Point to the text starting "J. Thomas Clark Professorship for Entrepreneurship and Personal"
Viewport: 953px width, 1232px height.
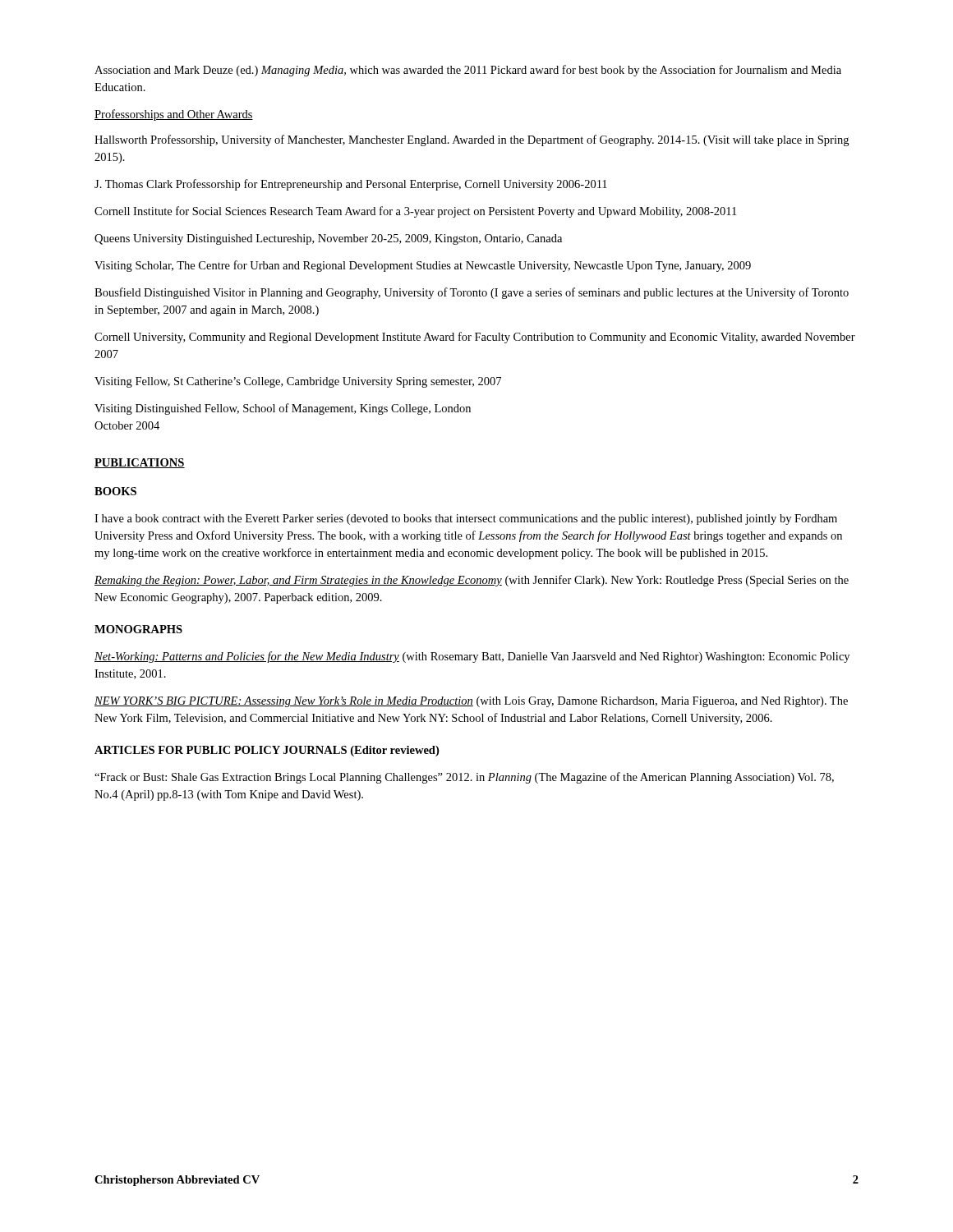point(476,184)
